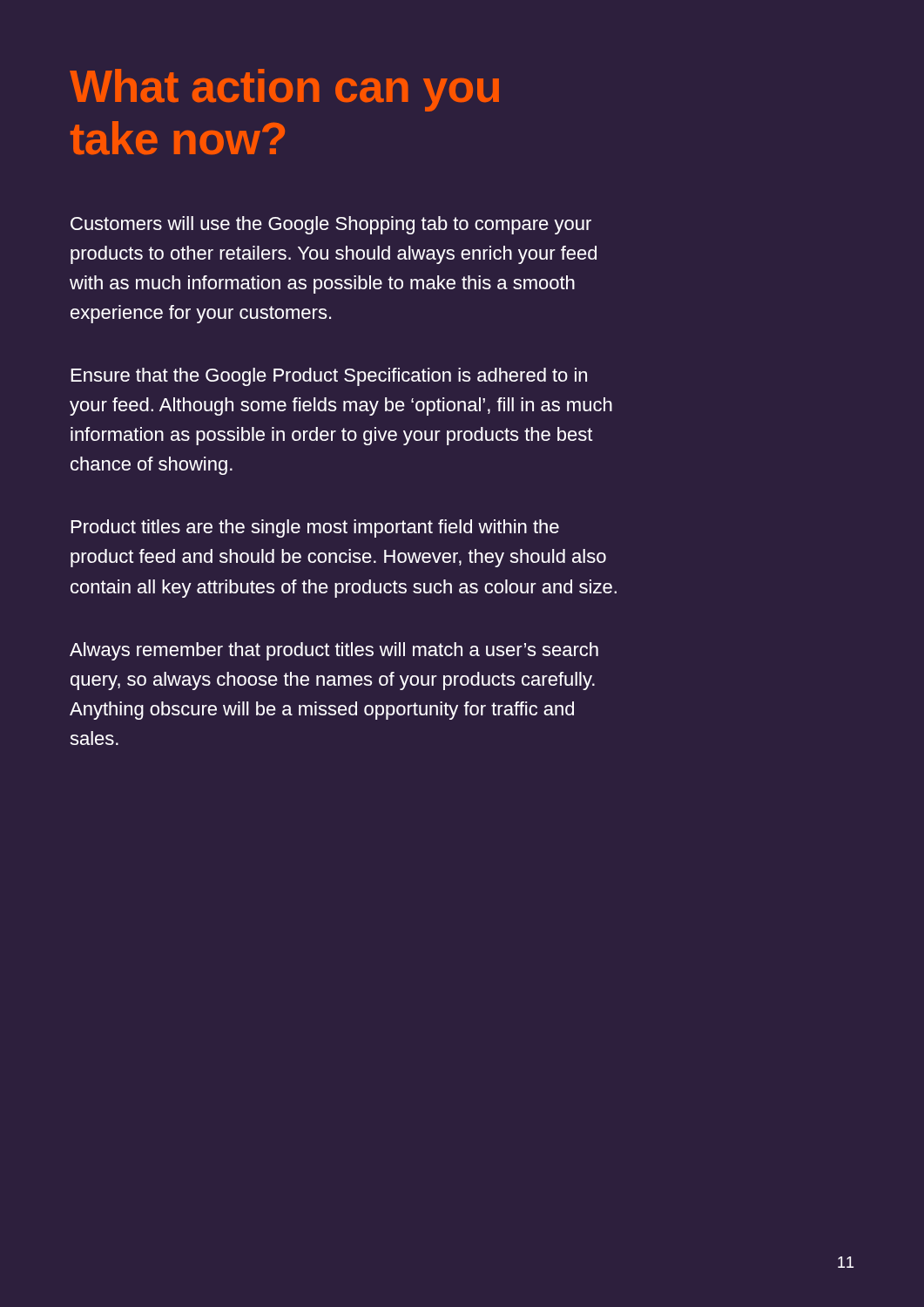Image resolution: width=924 pixels, height=1307 pixels.
Task: Find the title on this page that starts "What action can youtake"
Action: (462, 113)
